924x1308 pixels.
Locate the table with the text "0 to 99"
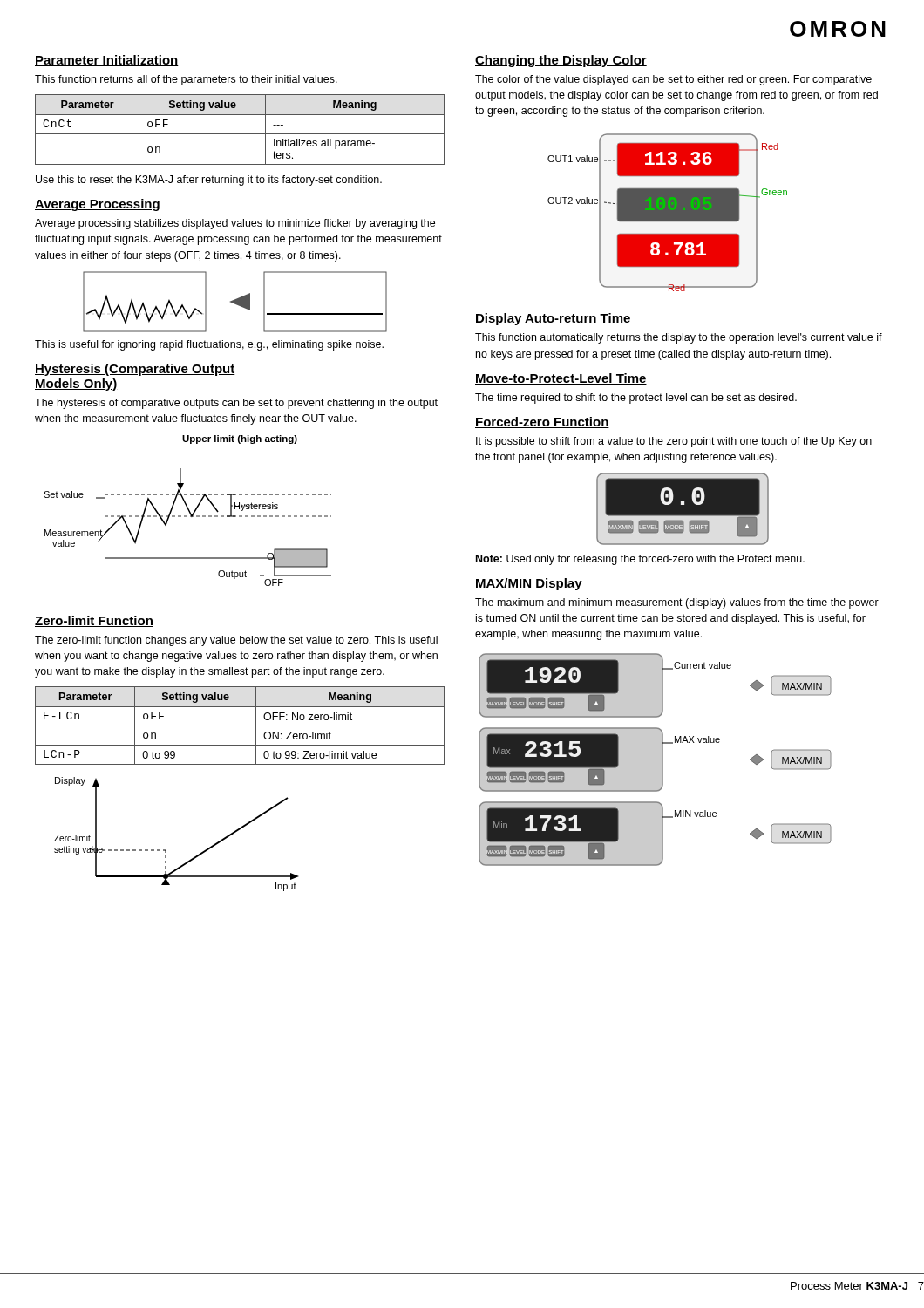click(x=240, y=726)
